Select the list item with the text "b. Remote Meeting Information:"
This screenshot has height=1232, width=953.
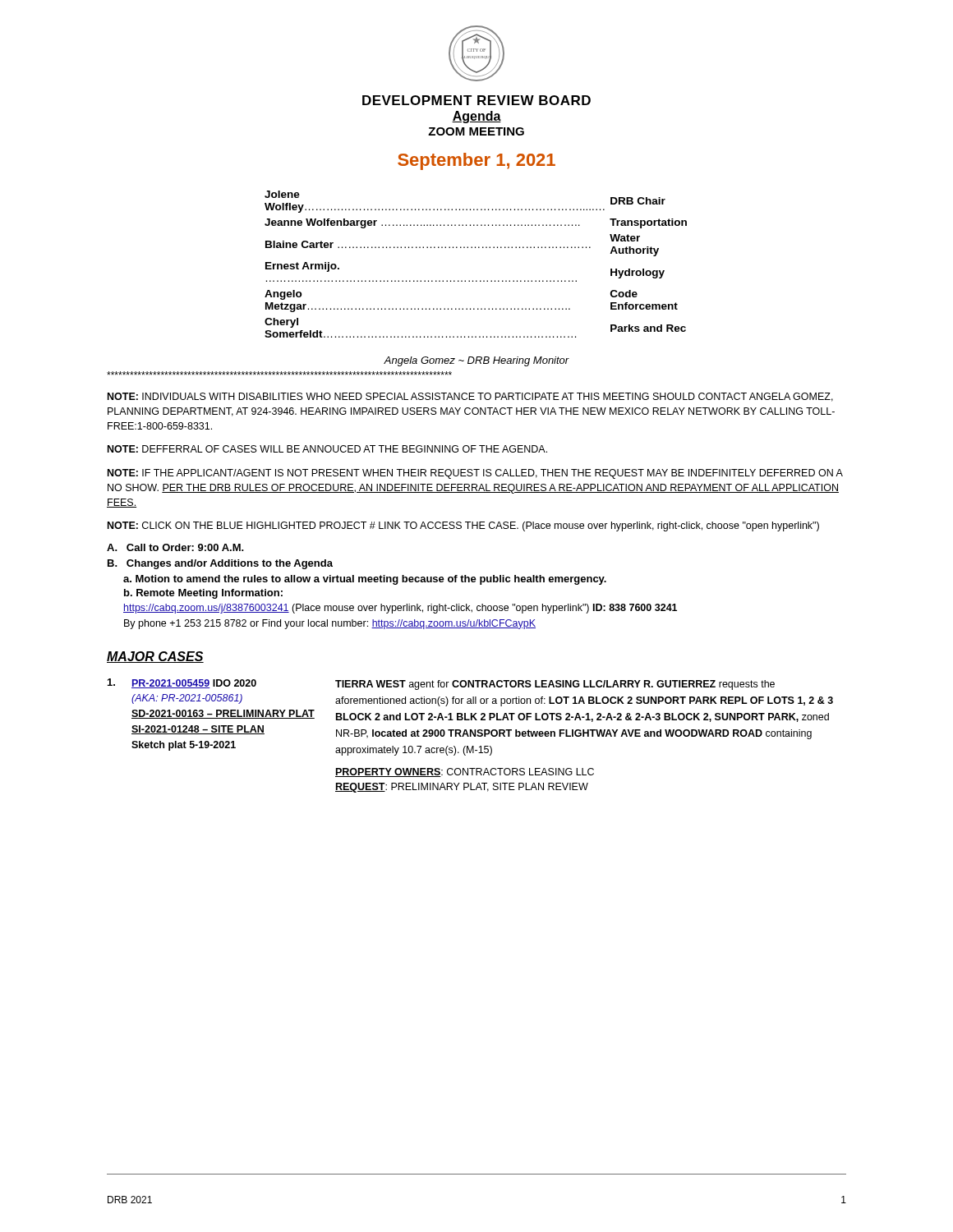coord(203,593)
